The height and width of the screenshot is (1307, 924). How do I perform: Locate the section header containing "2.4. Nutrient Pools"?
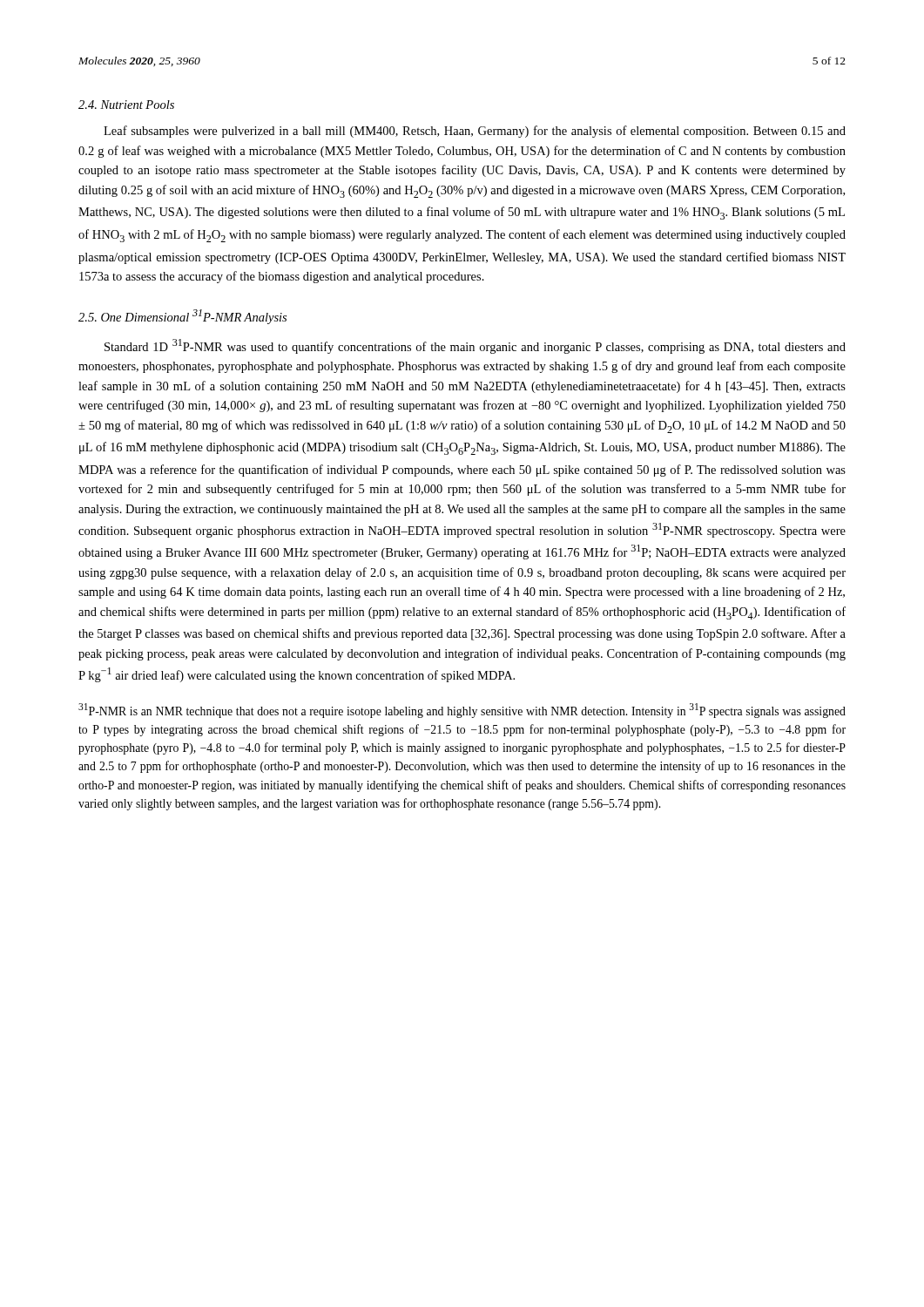pyautogui.click(x=126, y=104)
